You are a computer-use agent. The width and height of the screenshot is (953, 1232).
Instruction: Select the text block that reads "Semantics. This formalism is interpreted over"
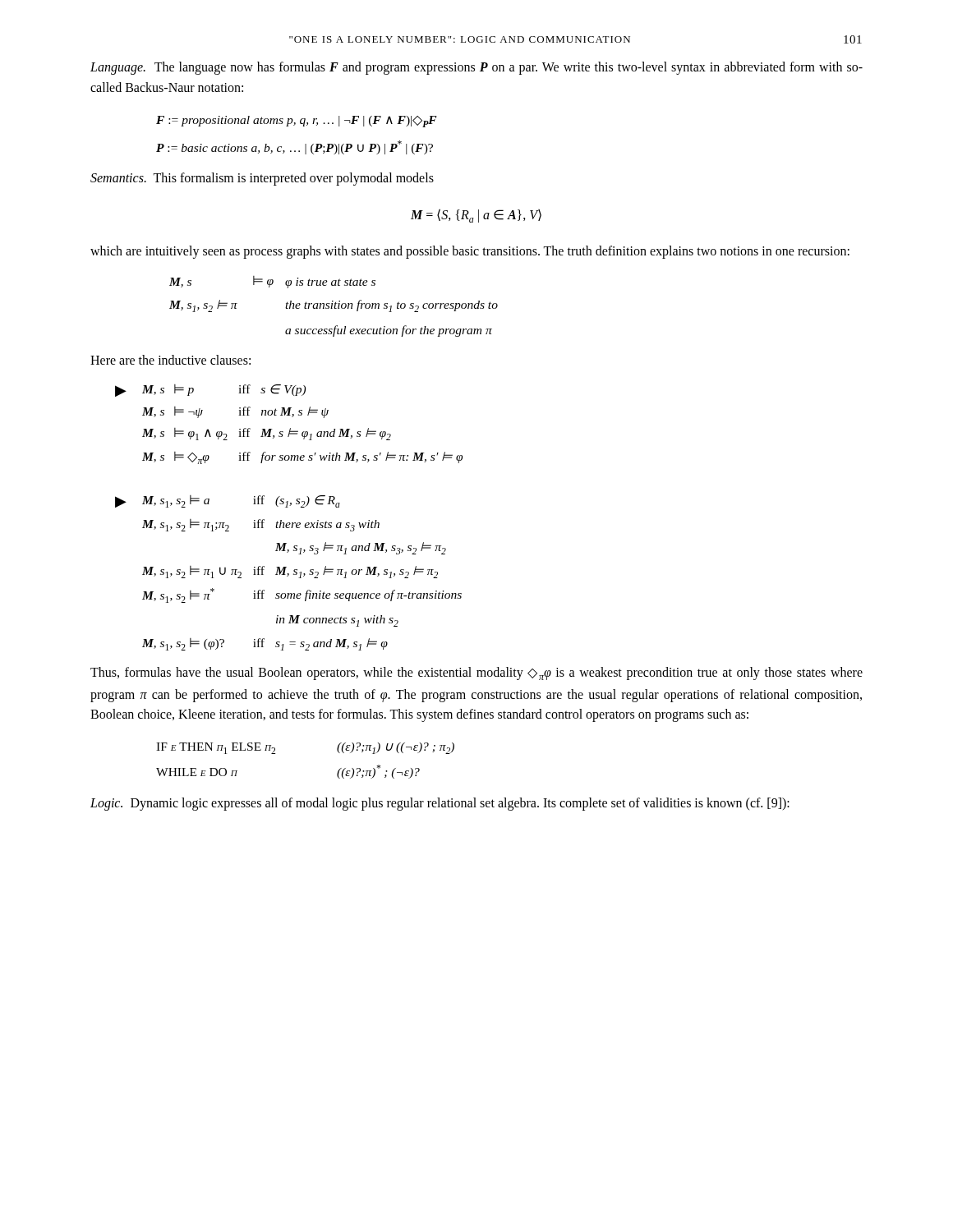pos(262,179)
